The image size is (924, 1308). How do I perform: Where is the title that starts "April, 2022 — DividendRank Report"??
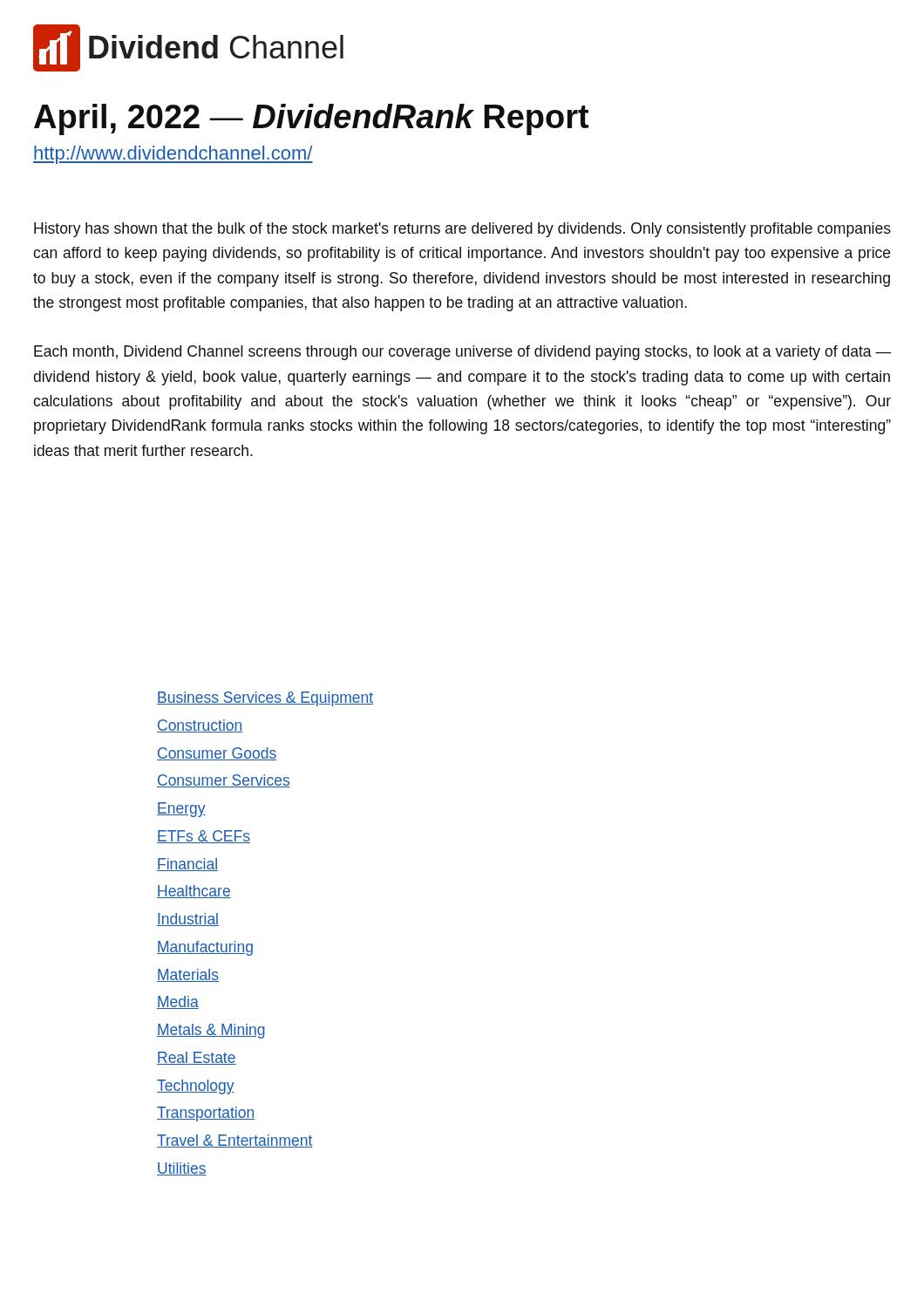tap(462, 132)
